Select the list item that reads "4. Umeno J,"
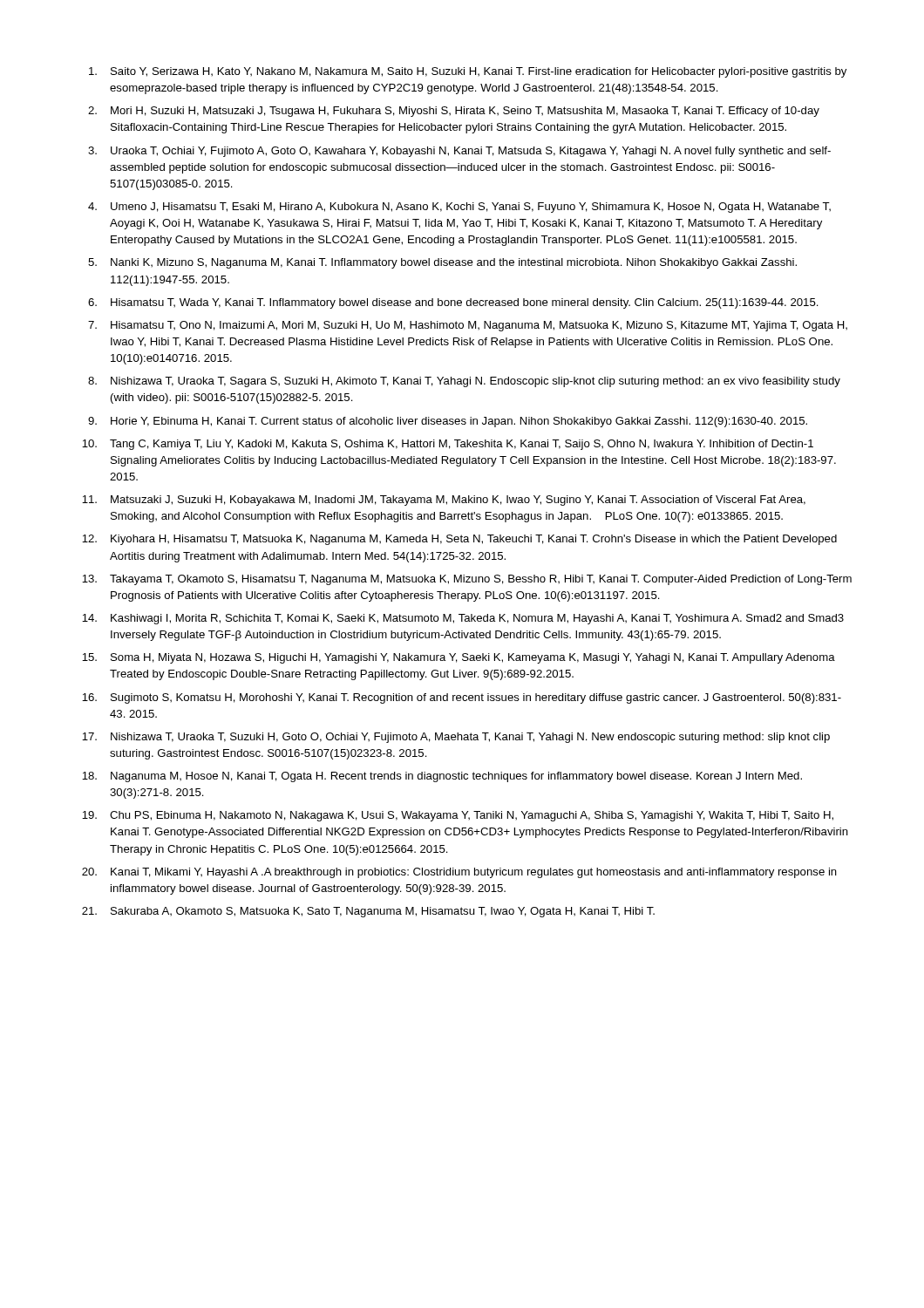 [462, 223]
